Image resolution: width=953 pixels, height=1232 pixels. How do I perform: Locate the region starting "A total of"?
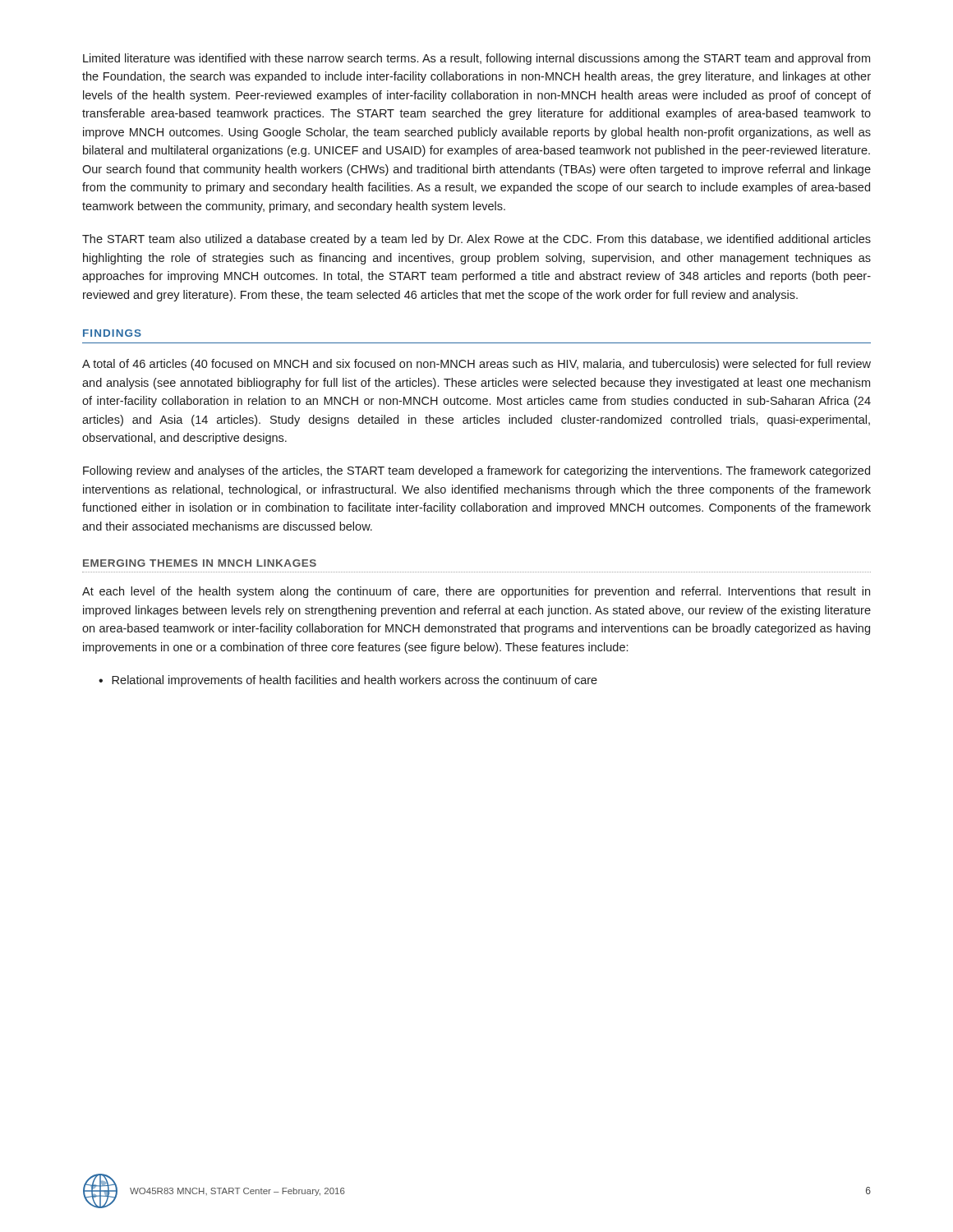tap(476, 401)
